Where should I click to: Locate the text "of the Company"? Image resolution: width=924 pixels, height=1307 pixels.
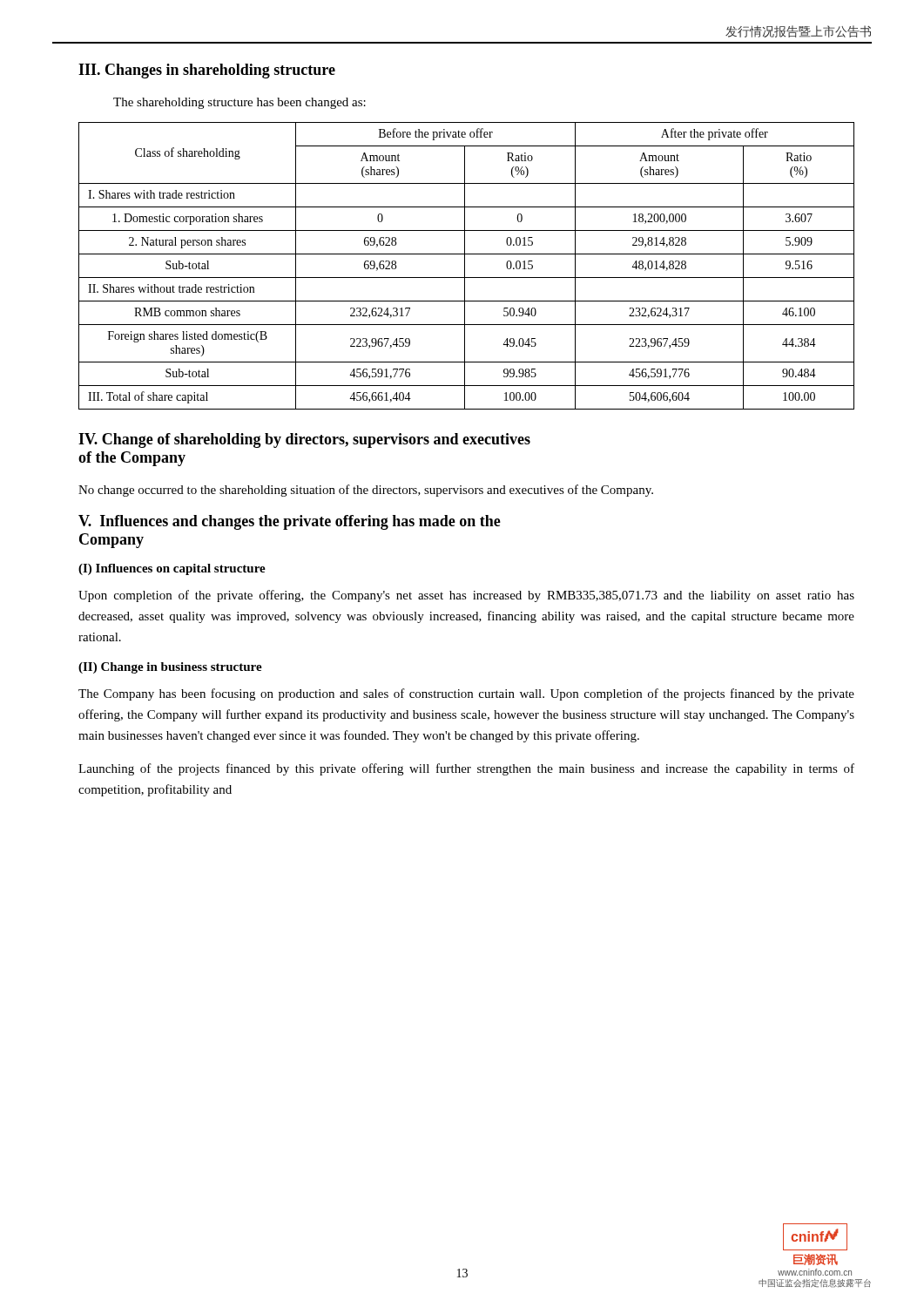point(132,457)
